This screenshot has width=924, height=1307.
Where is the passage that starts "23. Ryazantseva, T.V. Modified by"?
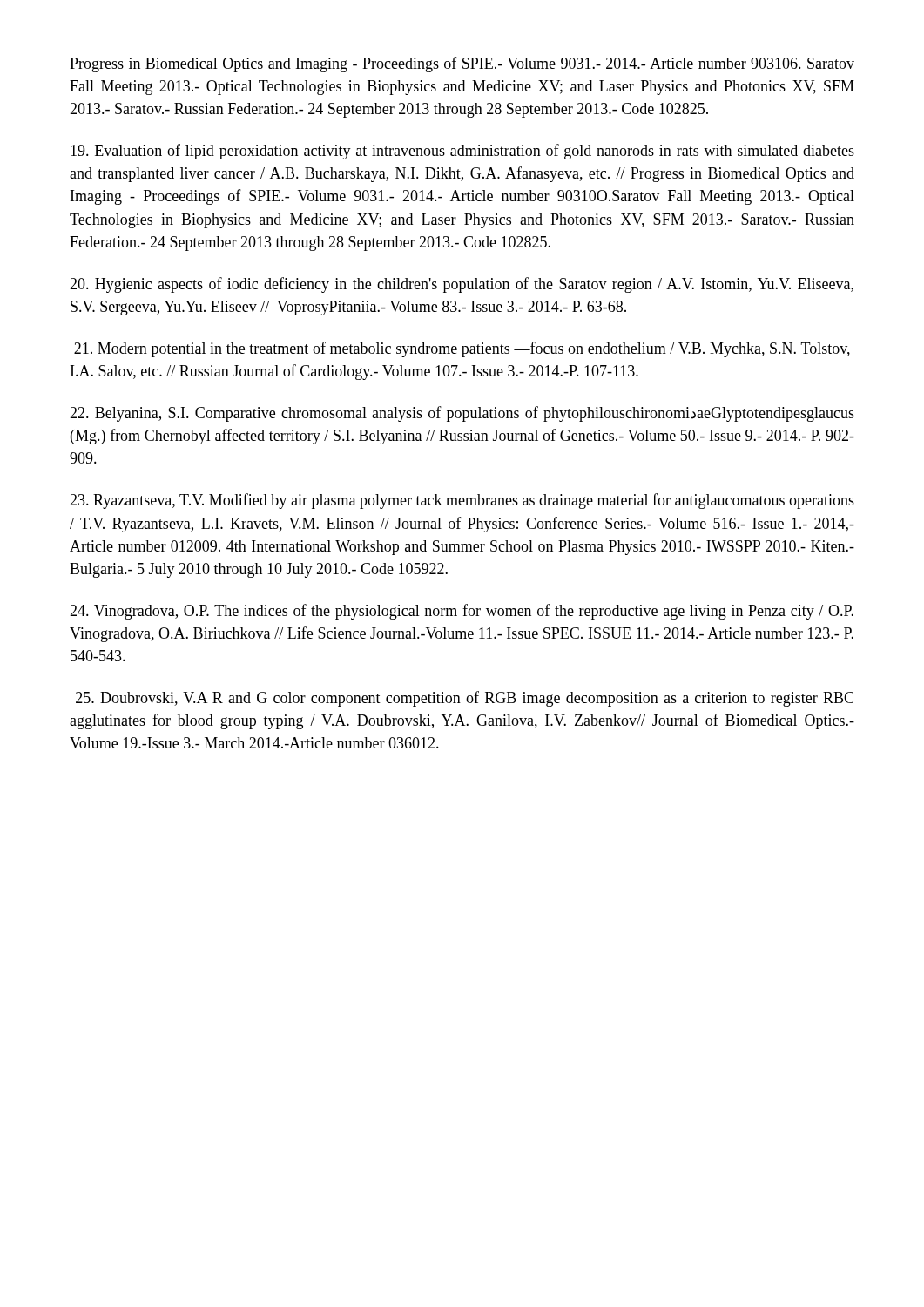coord(462,535)
